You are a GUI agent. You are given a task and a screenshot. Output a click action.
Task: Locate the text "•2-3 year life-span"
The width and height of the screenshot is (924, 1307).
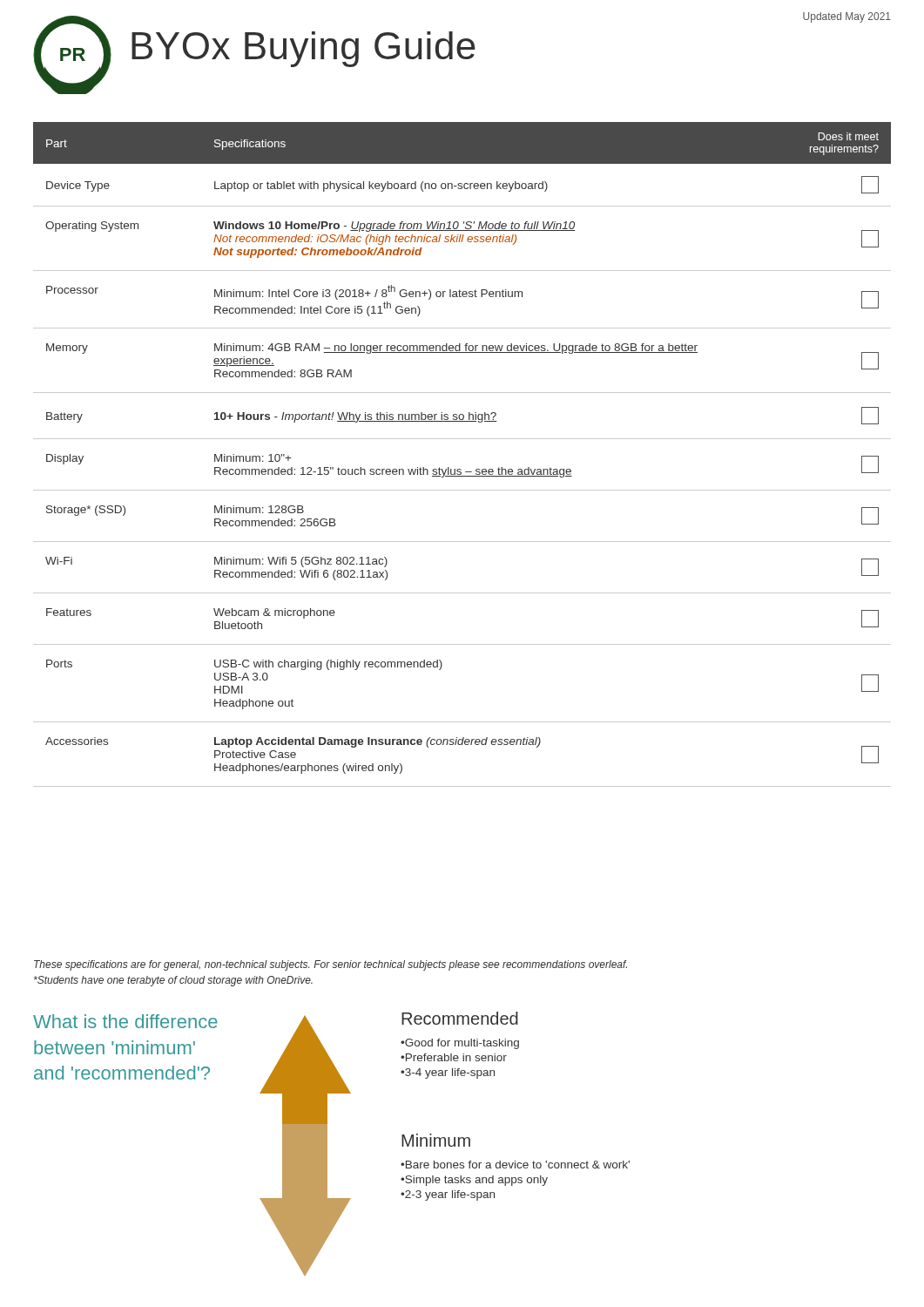448,1194
